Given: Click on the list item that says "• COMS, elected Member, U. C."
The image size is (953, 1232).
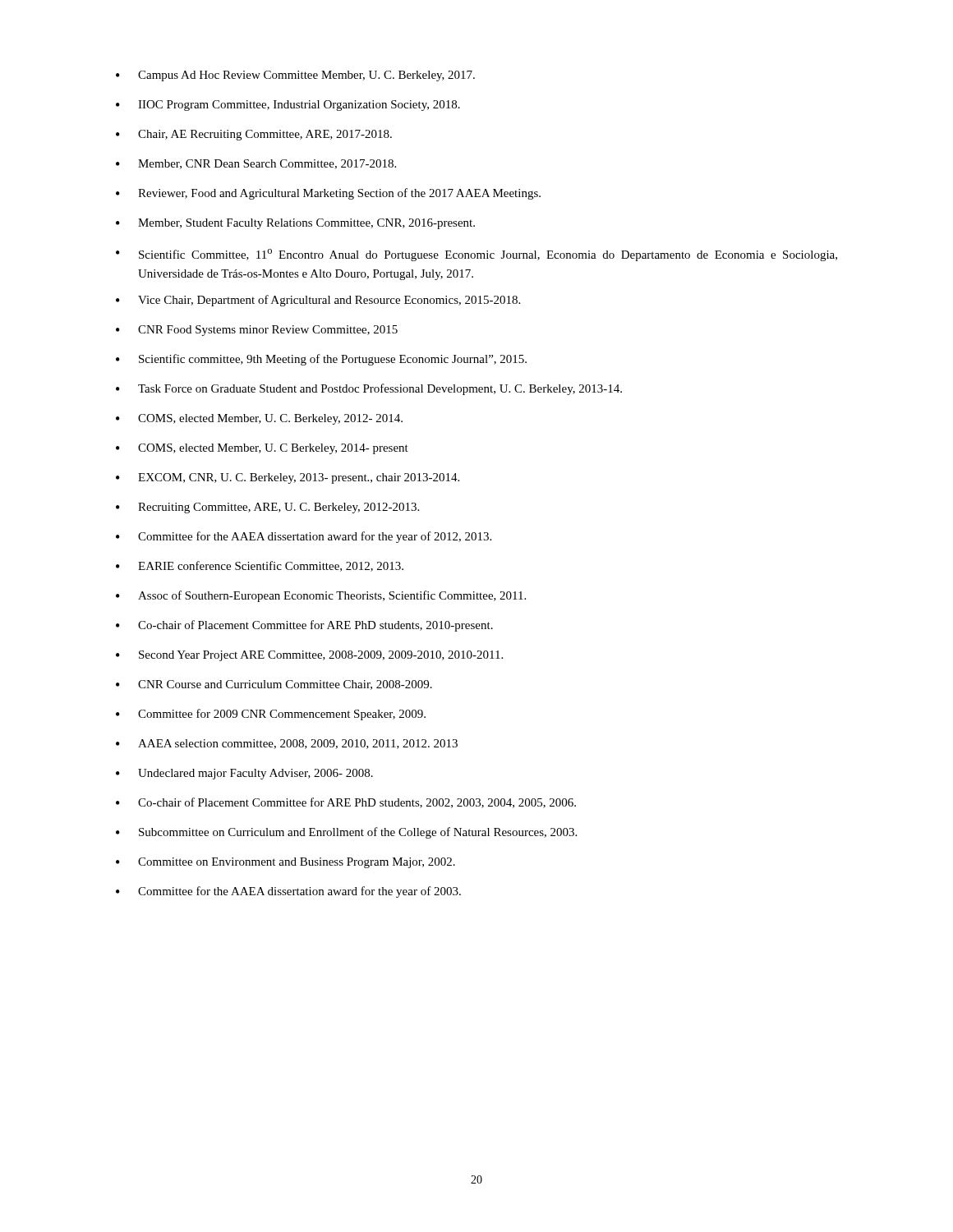Looking at the screenshot, I should pos(259,419).
